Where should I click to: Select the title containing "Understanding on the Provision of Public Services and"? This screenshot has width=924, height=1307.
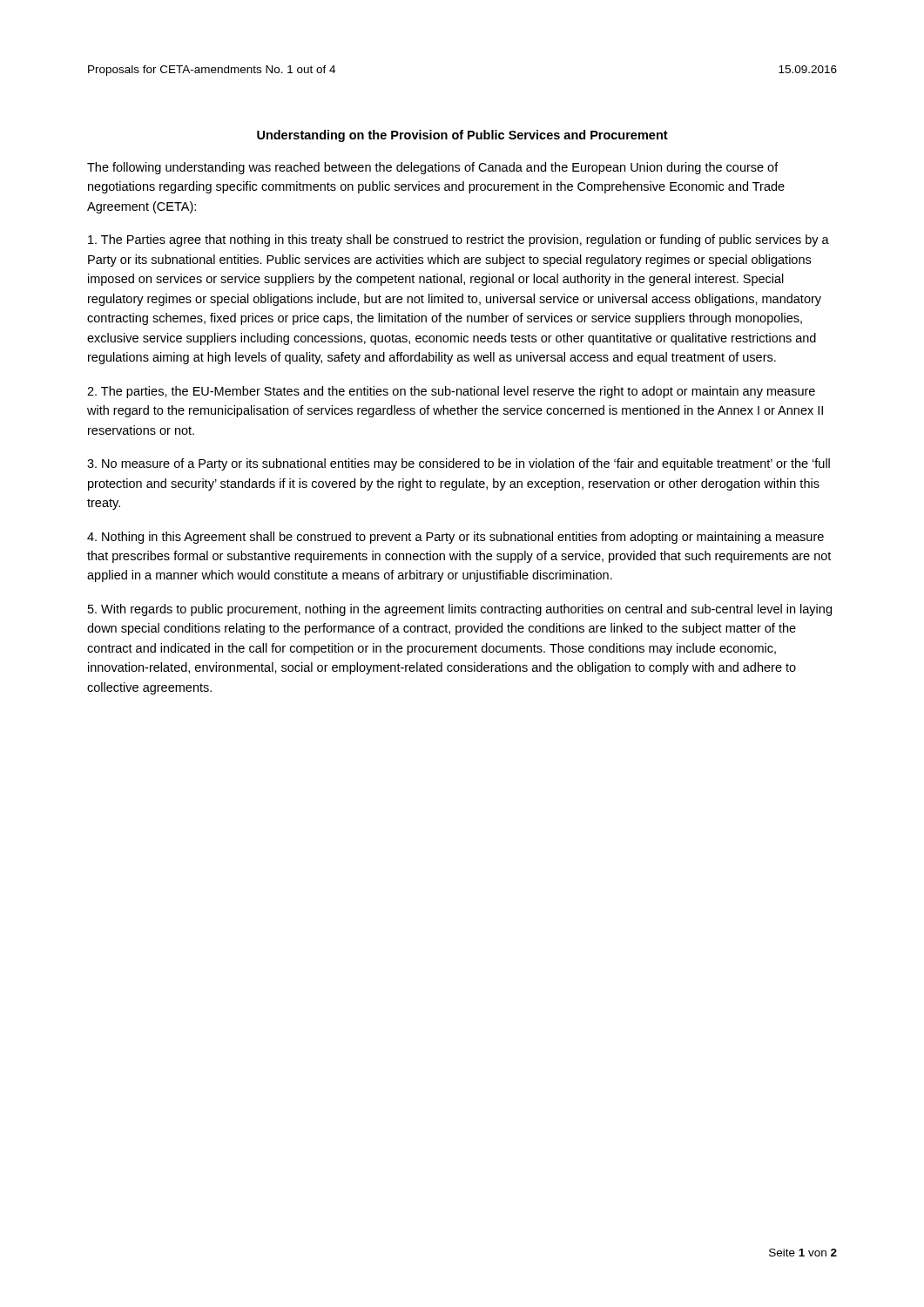tap(462, 135)
